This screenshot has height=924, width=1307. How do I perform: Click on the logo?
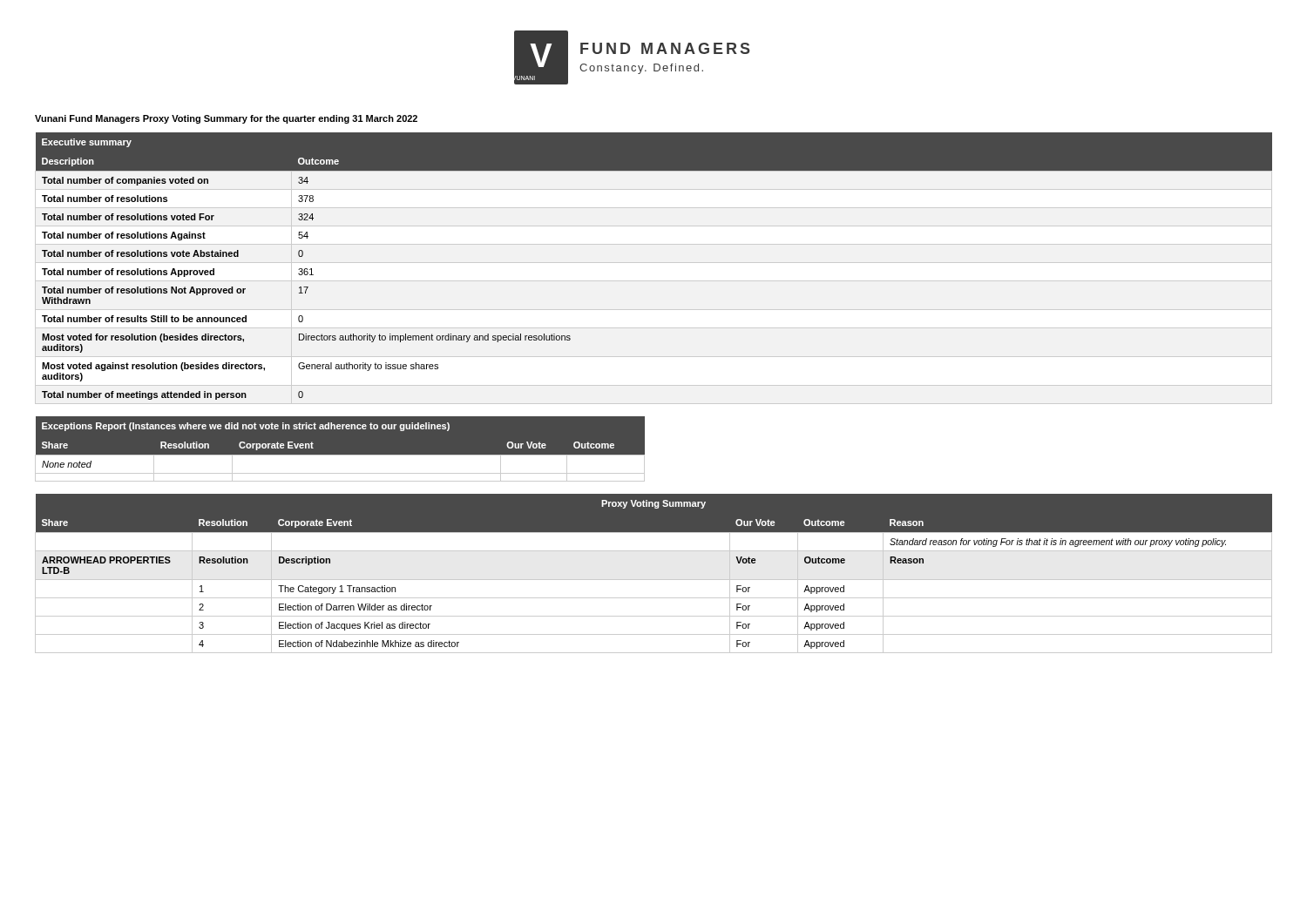coord(654,62)
